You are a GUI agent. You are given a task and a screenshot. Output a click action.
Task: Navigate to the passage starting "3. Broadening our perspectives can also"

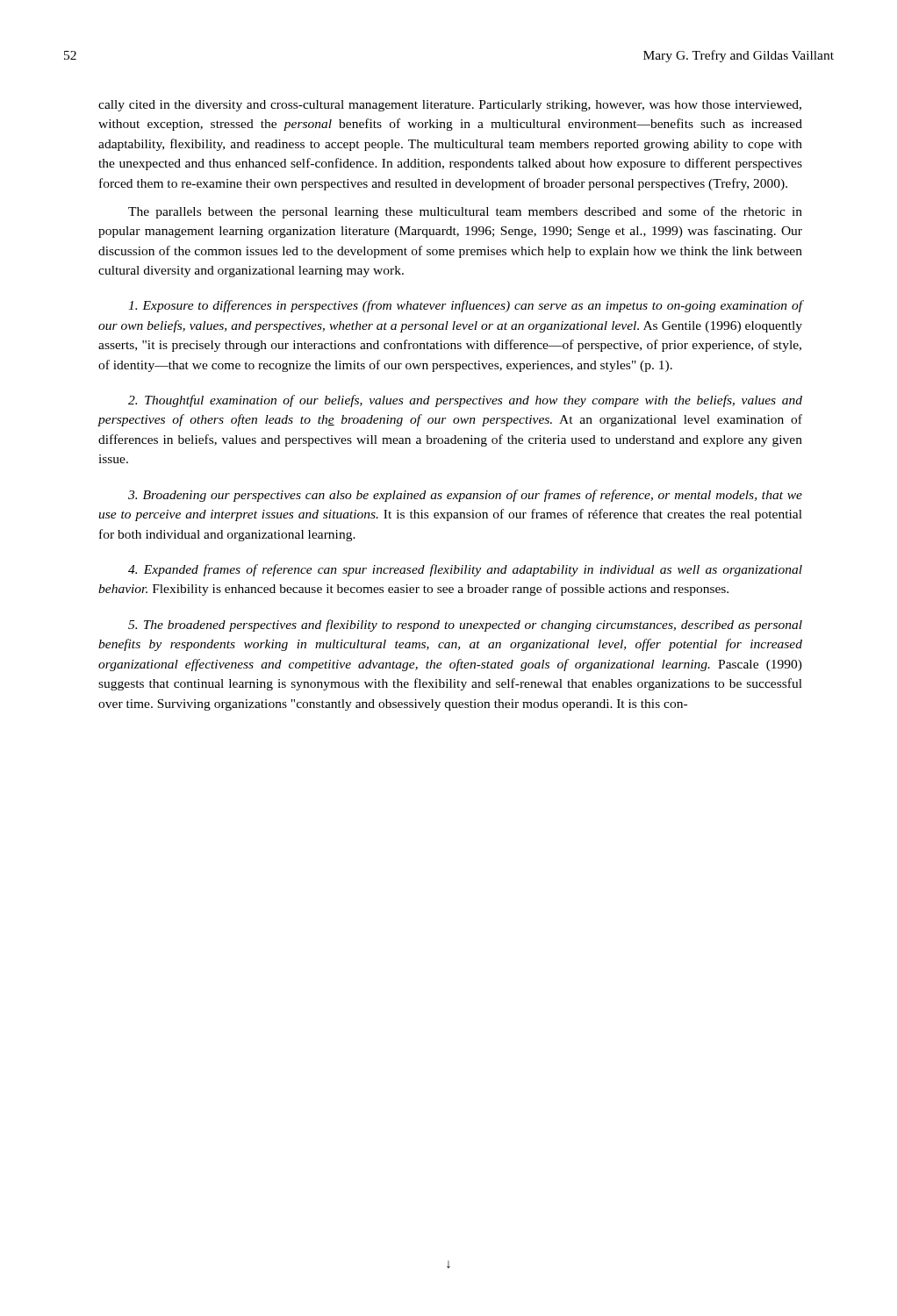point(450,514)
